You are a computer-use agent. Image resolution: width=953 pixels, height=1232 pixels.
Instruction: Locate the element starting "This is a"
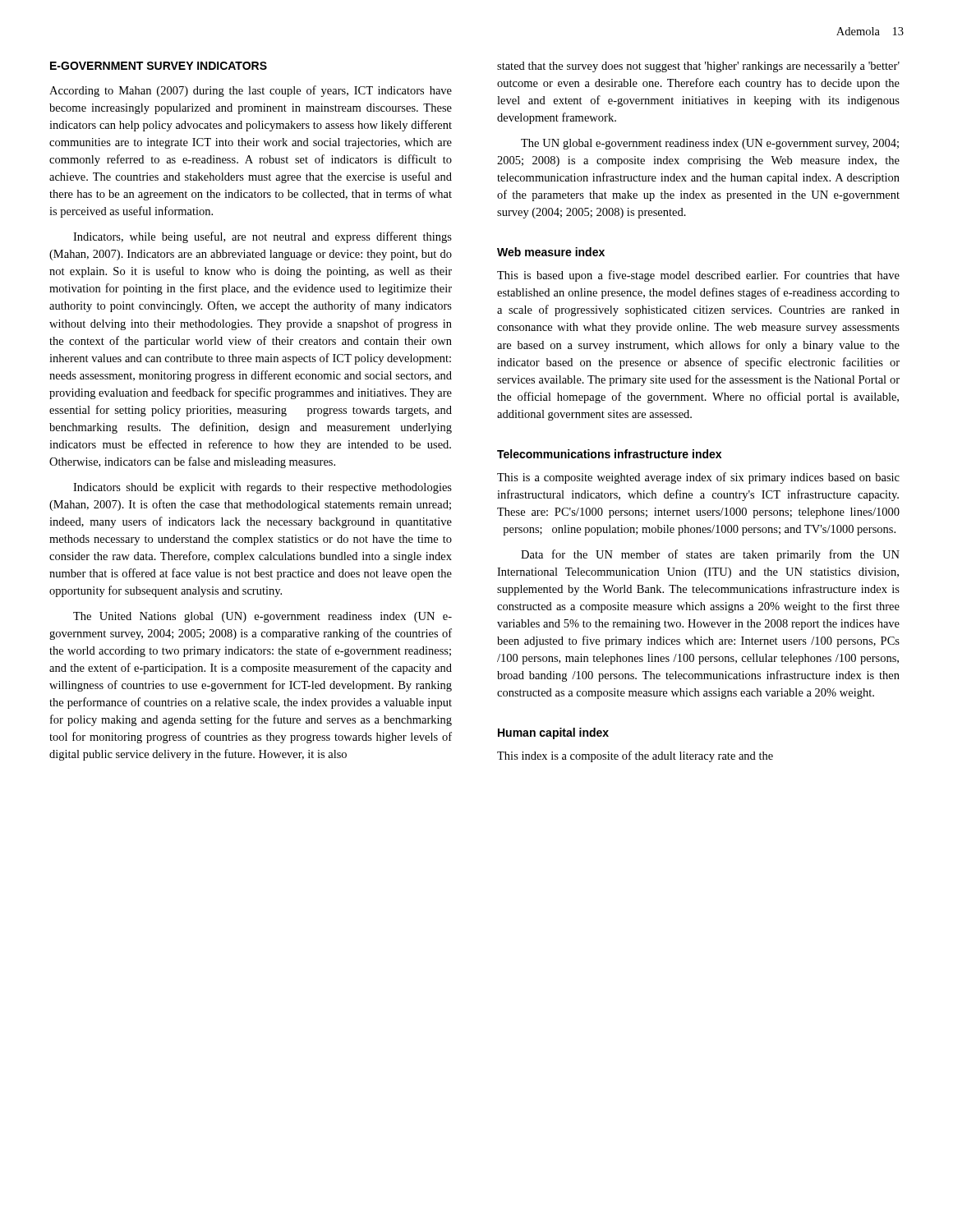click(x=698, y=503)
